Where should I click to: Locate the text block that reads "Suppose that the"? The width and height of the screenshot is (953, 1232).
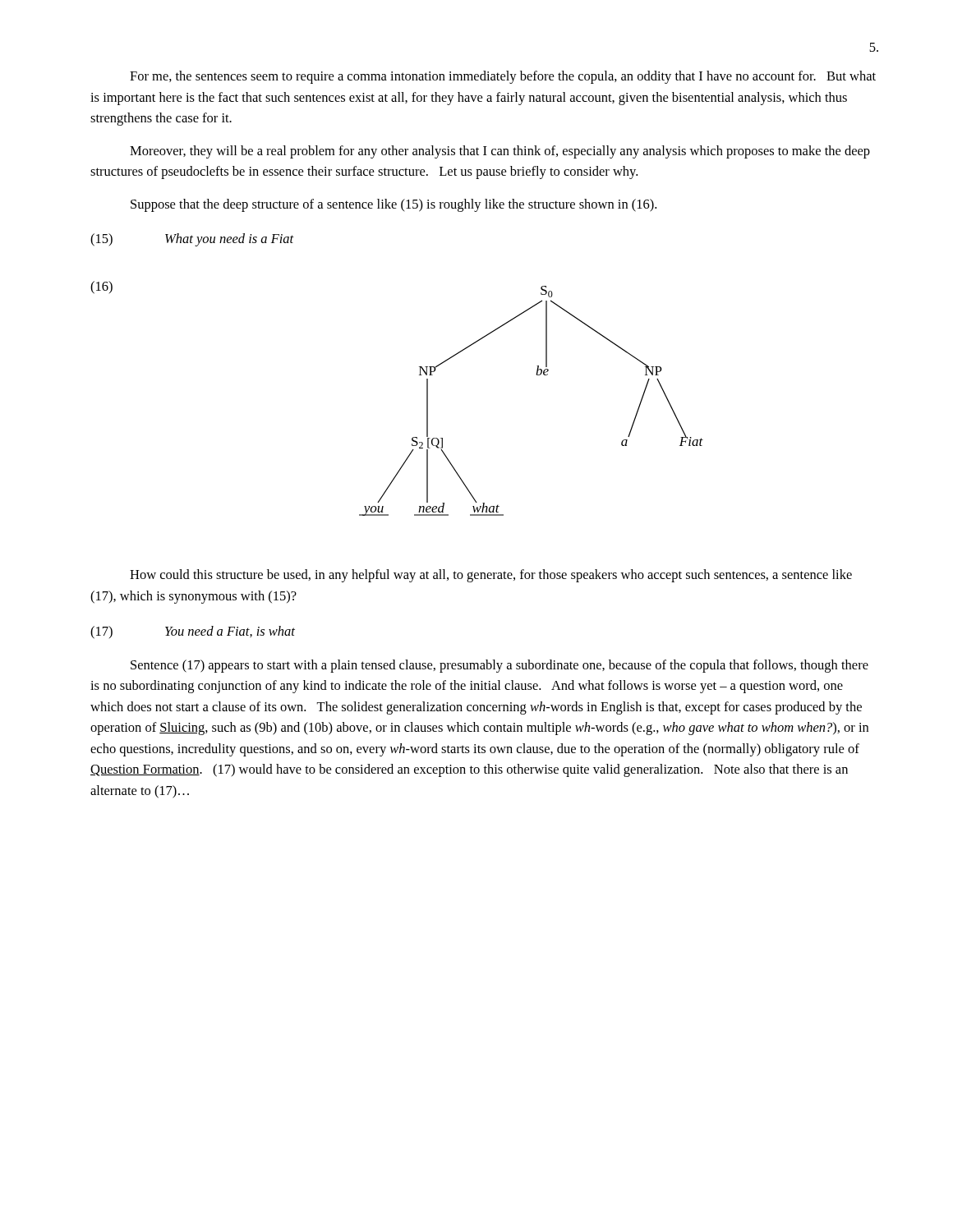click(x=485, y=204)
